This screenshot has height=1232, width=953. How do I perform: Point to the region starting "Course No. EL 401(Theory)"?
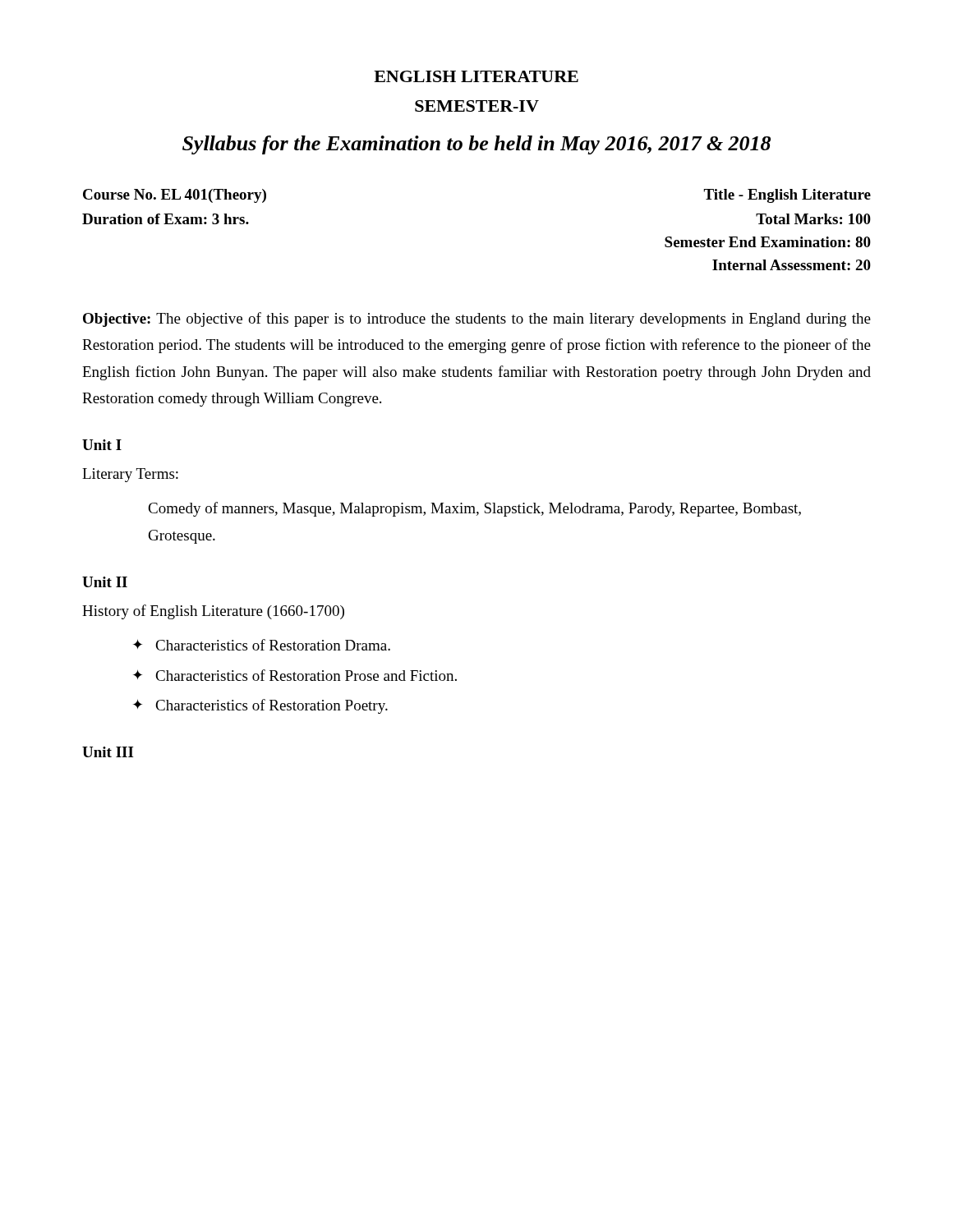point(174,194)
